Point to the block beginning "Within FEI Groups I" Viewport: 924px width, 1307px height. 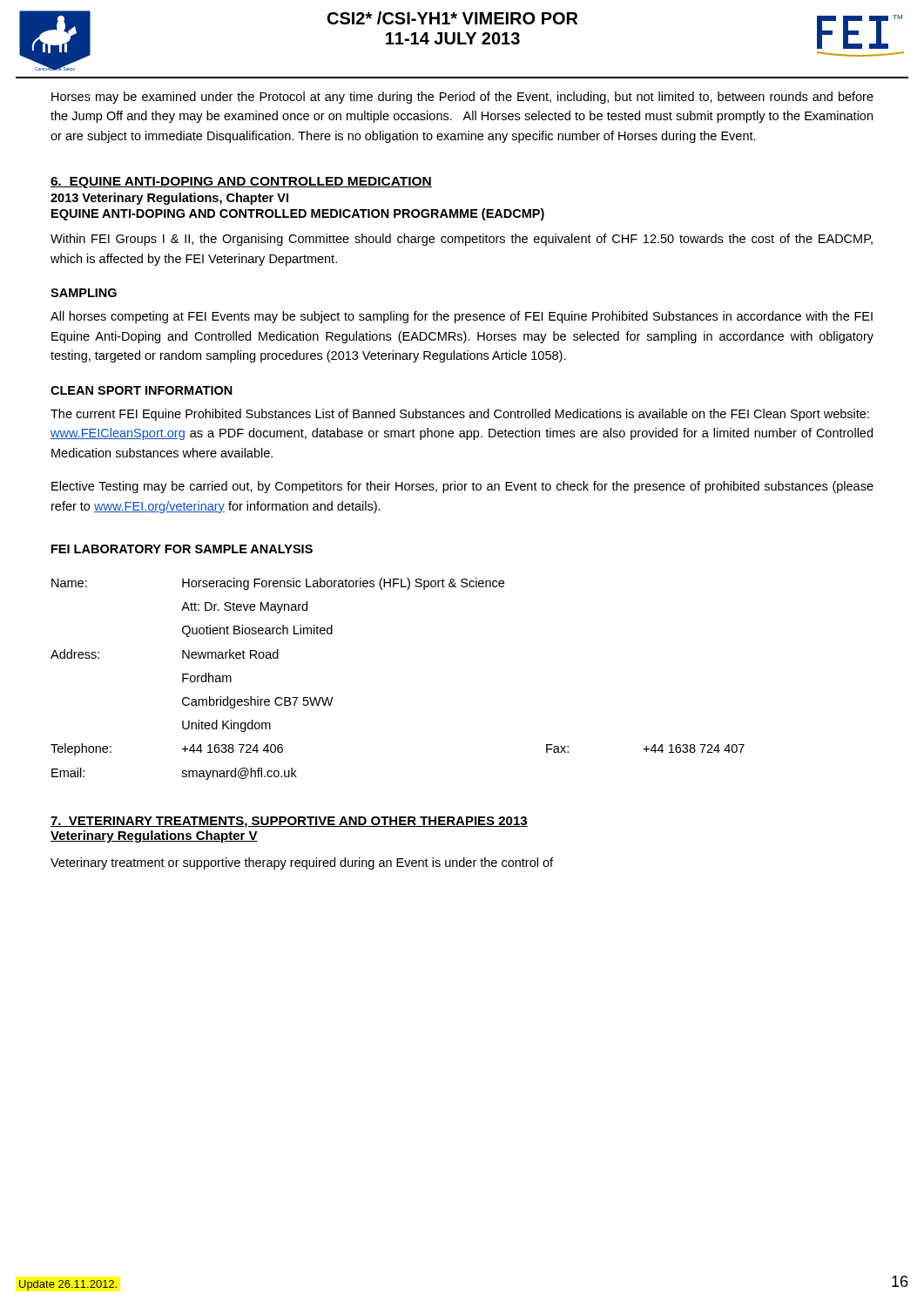click(x=462, y=249)
